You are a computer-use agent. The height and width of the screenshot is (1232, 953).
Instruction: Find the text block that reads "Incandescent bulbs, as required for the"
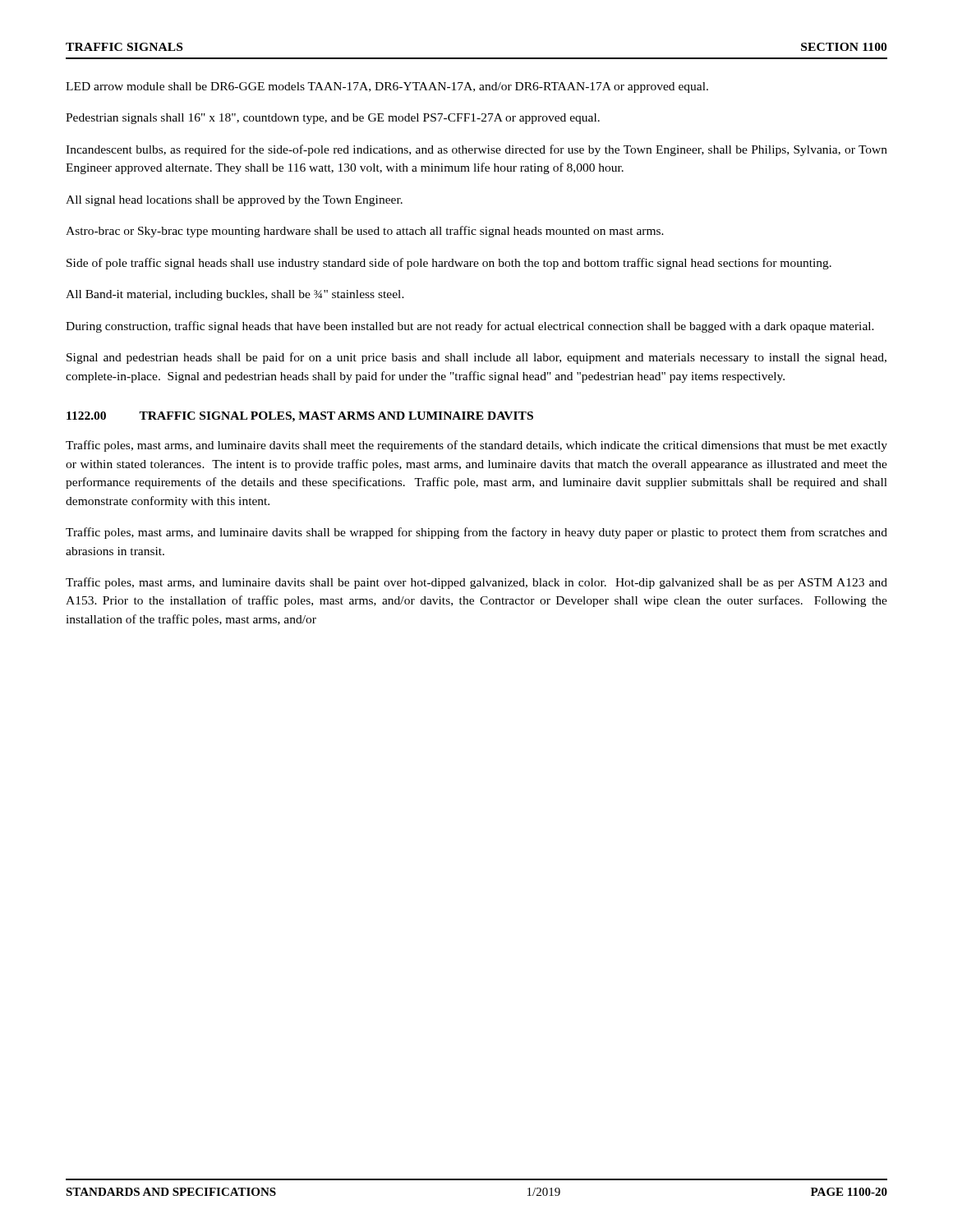pos(476,158)
